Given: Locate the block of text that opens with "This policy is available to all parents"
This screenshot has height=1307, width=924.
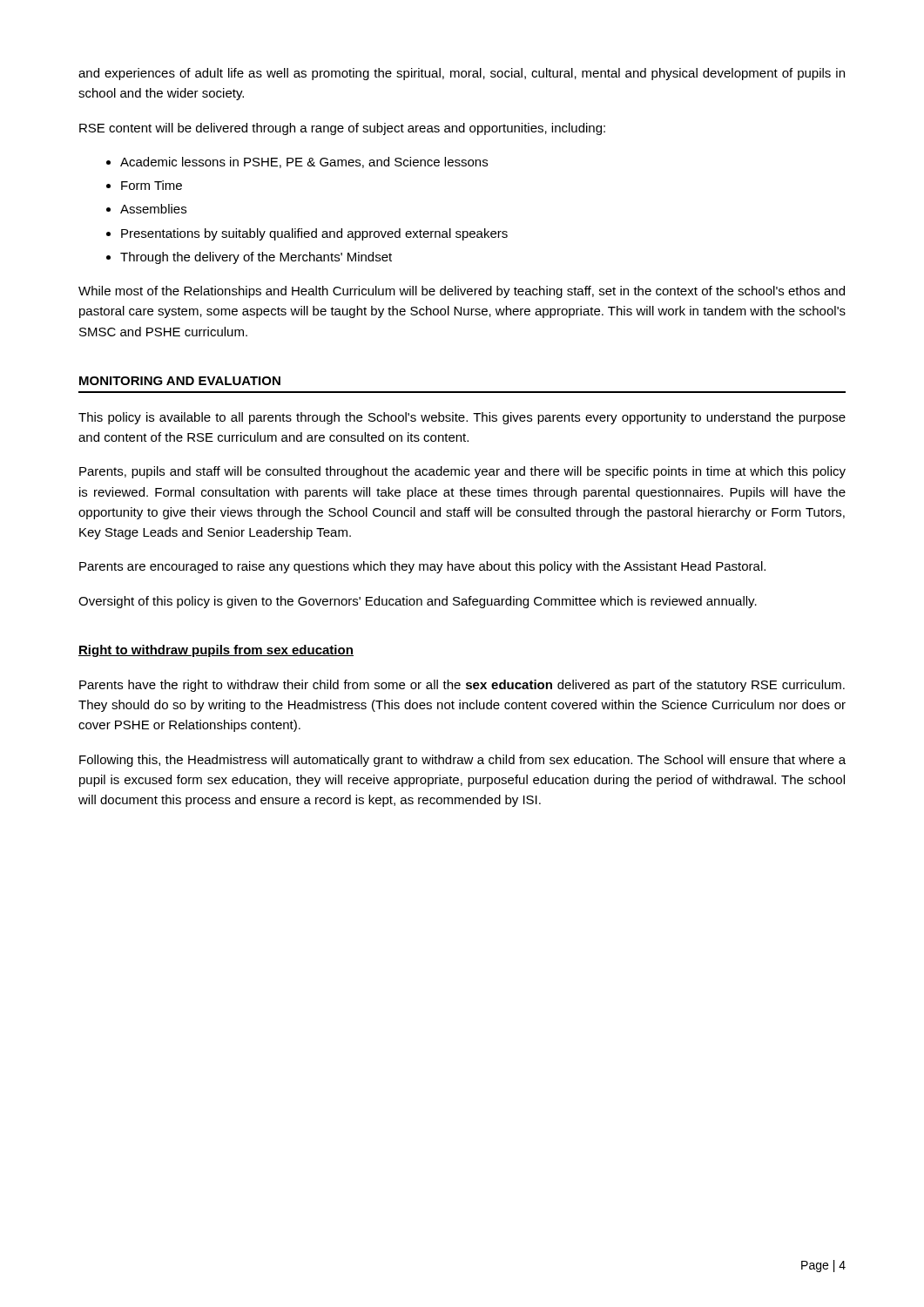Looking at the screenshot, I should [462, 427].
